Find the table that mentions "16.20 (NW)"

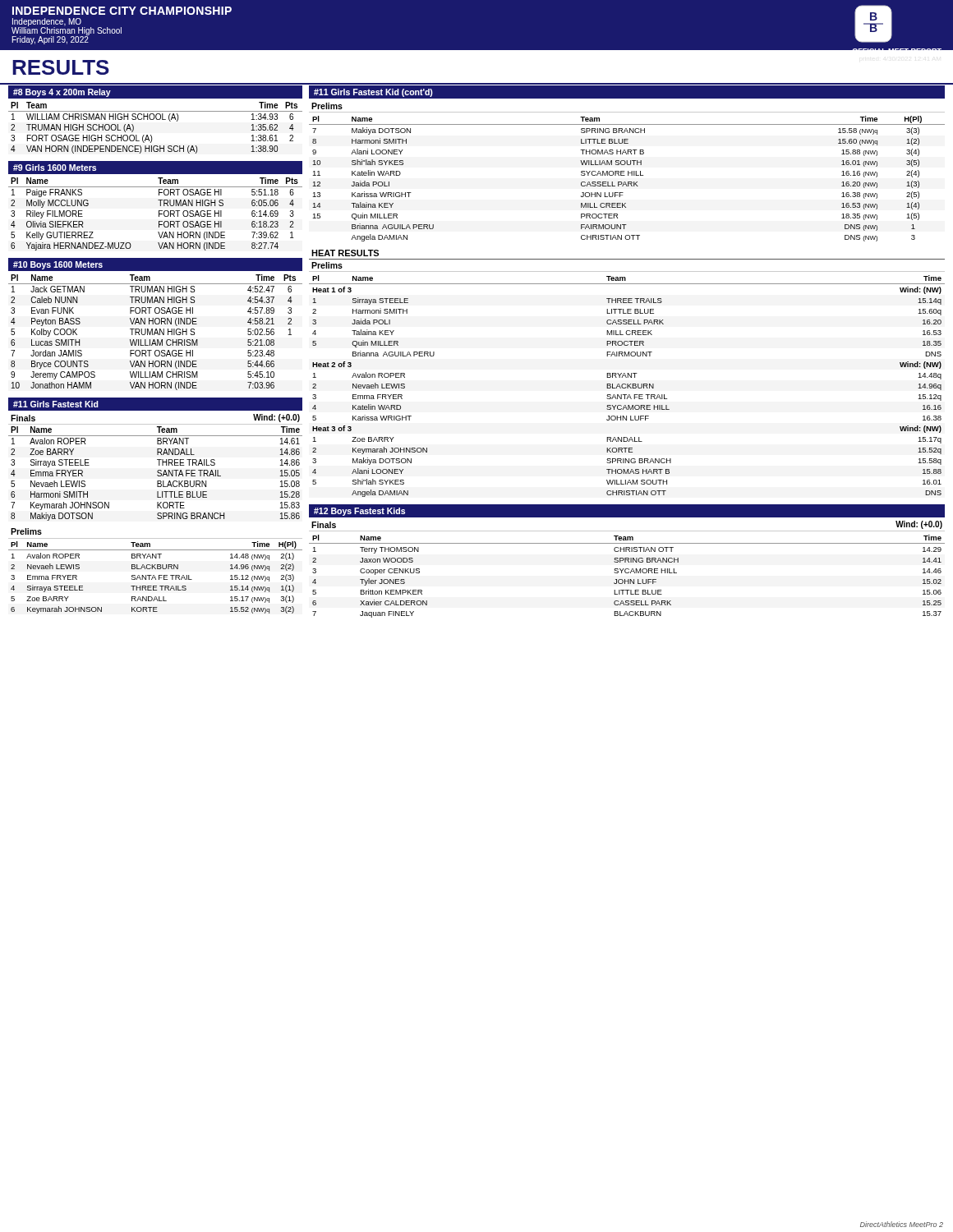(627, 178)
